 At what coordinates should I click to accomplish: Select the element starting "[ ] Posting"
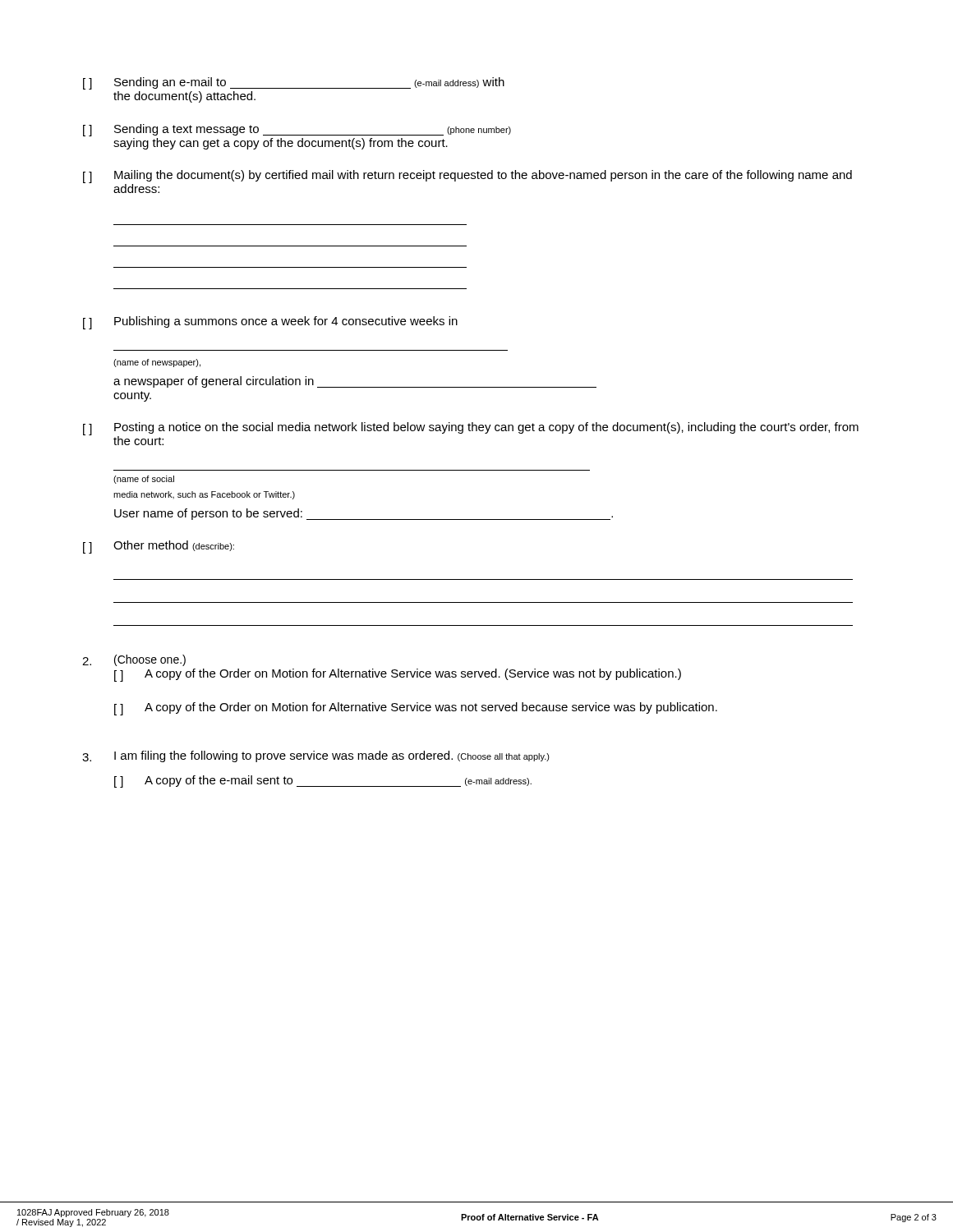point(476,470)
